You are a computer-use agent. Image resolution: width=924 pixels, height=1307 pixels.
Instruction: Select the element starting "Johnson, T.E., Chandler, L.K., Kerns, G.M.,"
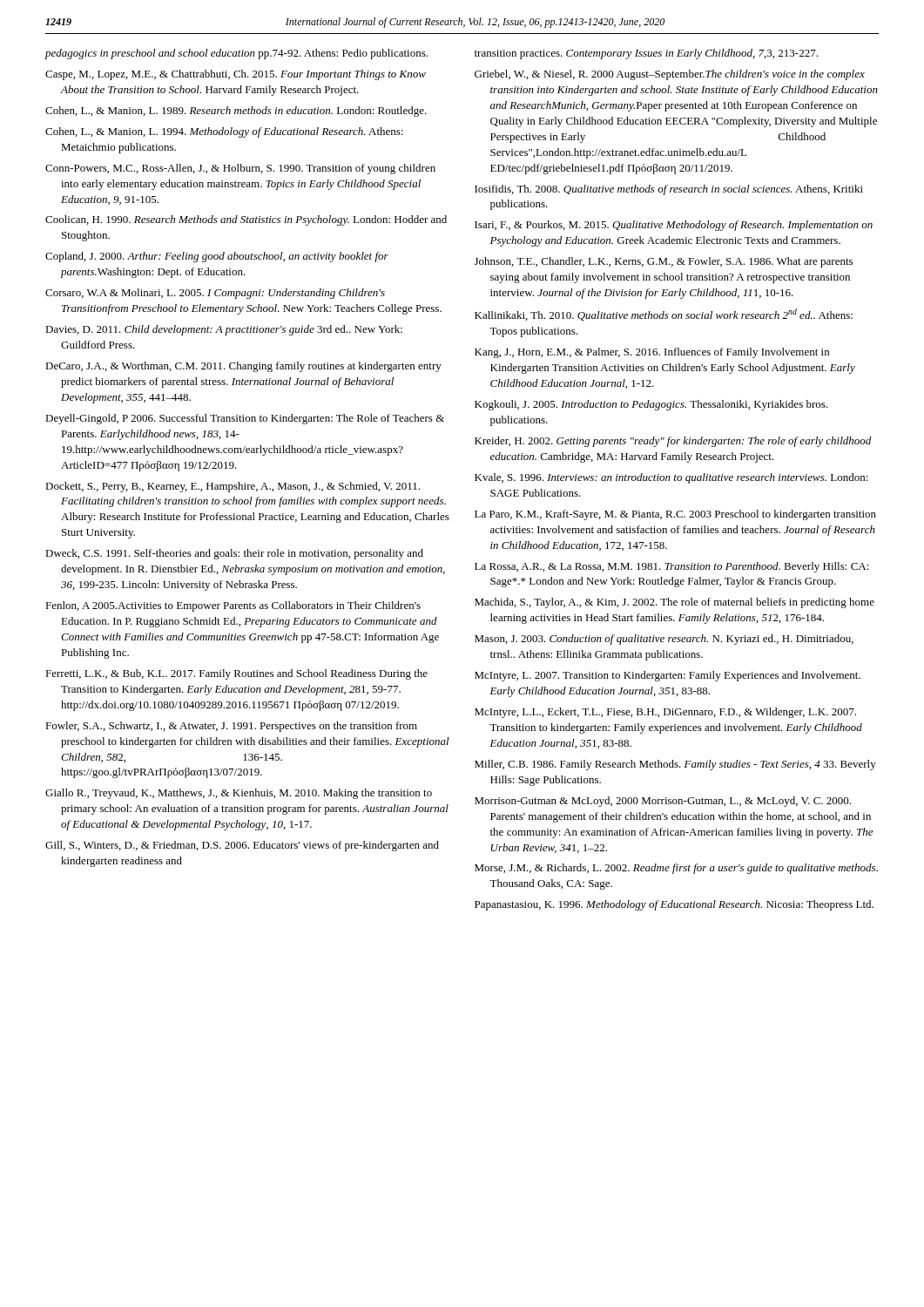(x=664, y=277)
